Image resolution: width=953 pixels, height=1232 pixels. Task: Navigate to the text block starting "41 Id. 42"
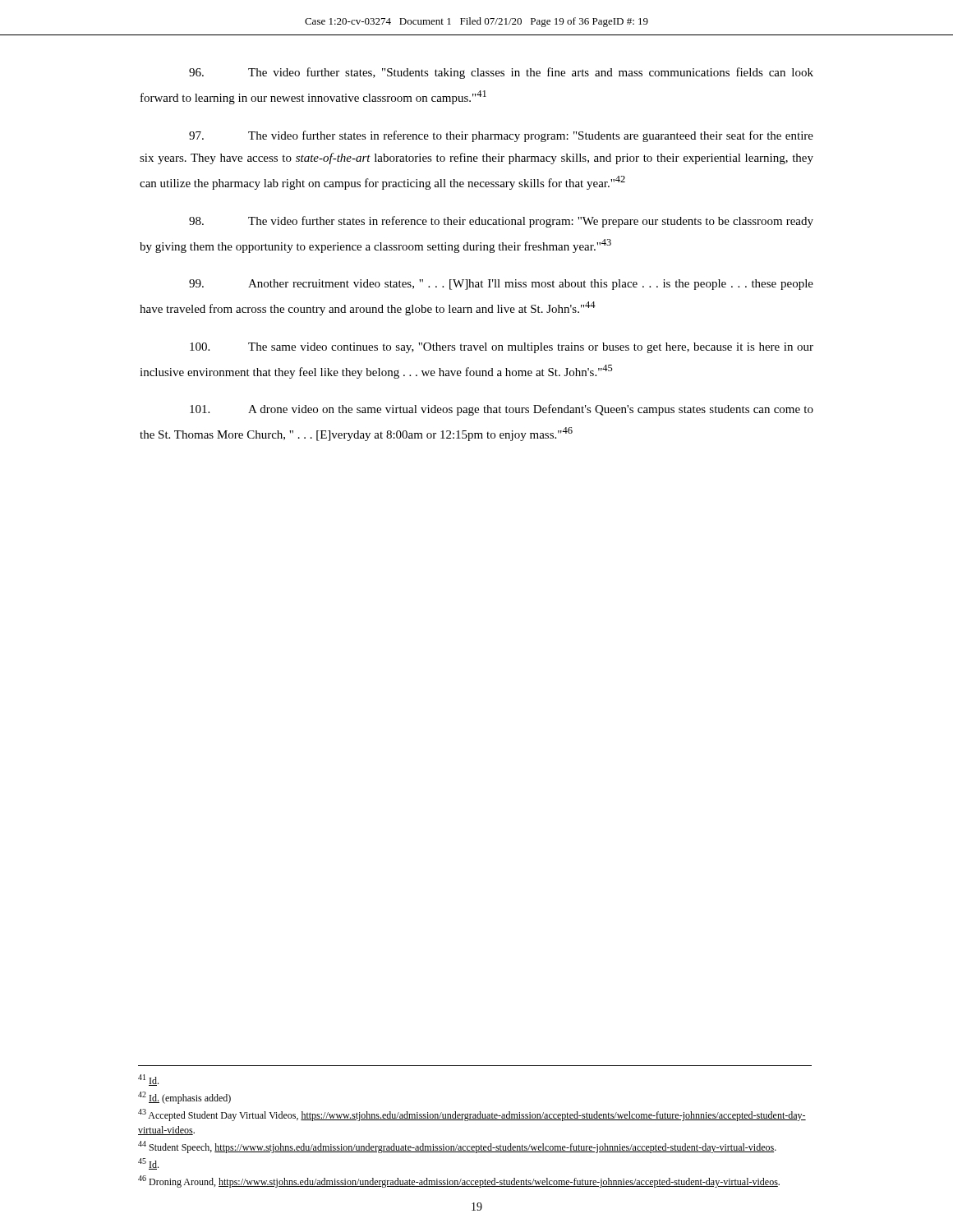[475, 1130]
